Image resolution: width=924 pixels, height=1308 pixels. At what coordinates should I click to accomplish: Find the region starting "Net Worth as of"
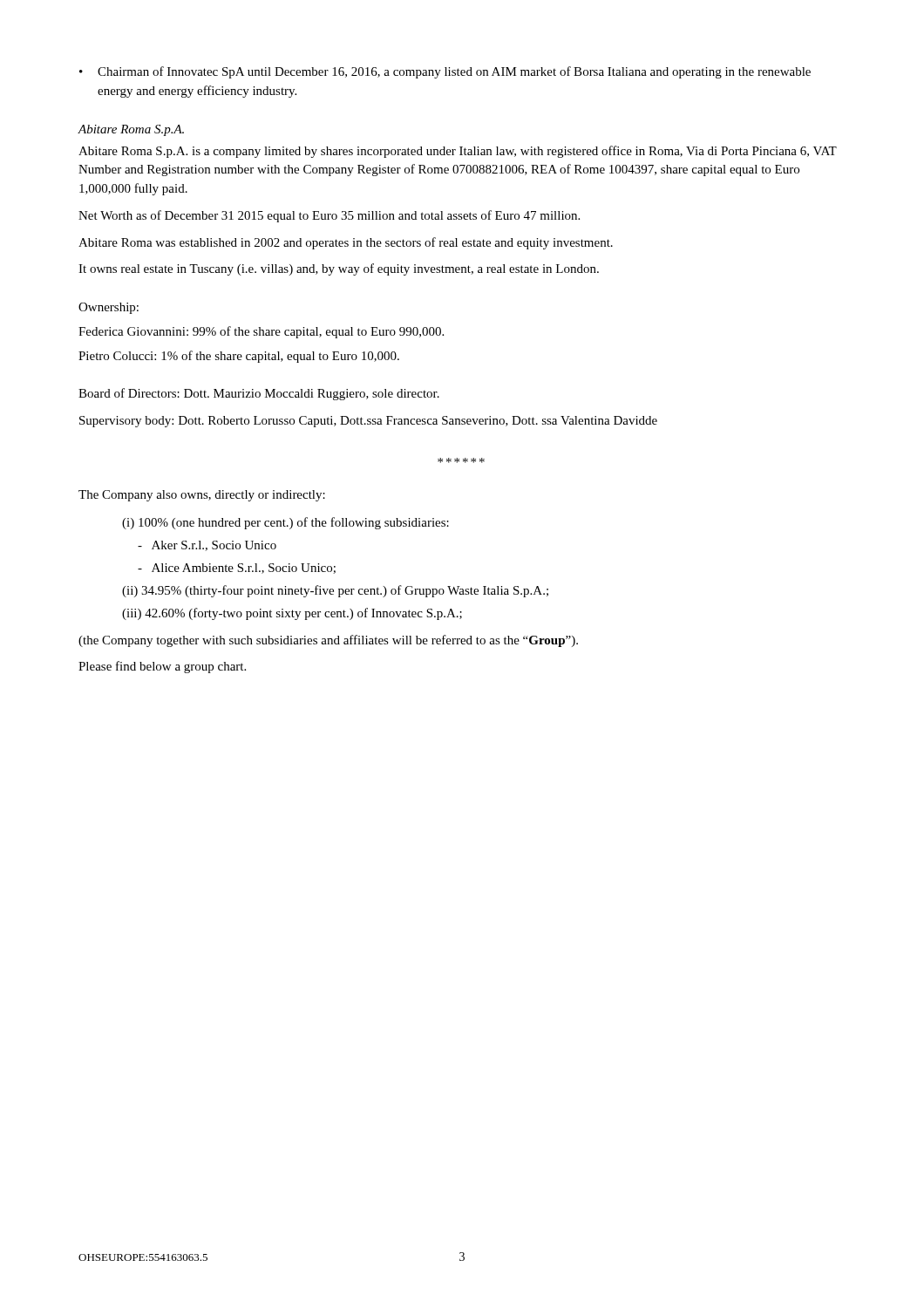tap(330, 215)
